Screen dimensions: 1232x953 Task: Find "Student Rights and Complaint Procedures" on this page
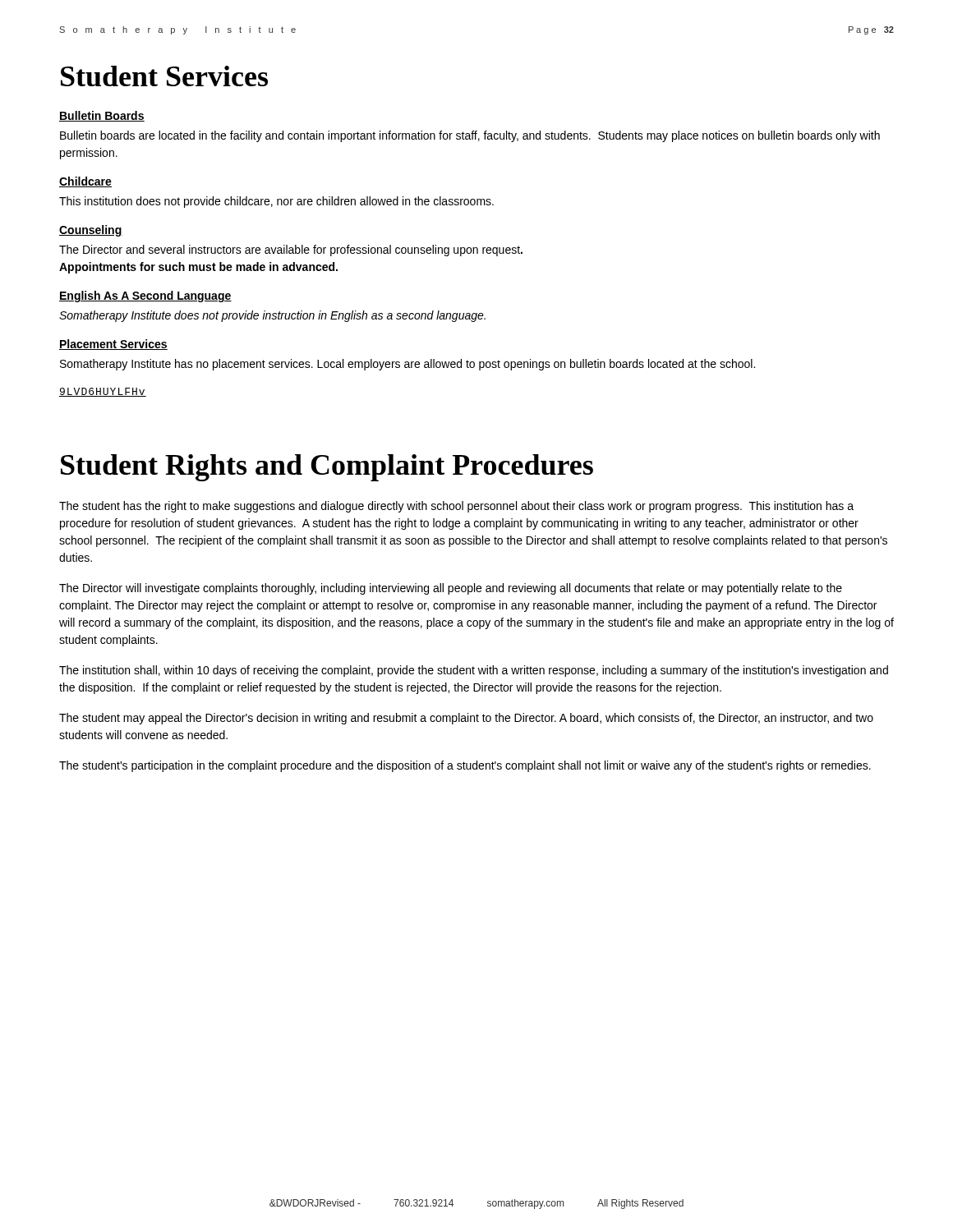click(476, 466)
